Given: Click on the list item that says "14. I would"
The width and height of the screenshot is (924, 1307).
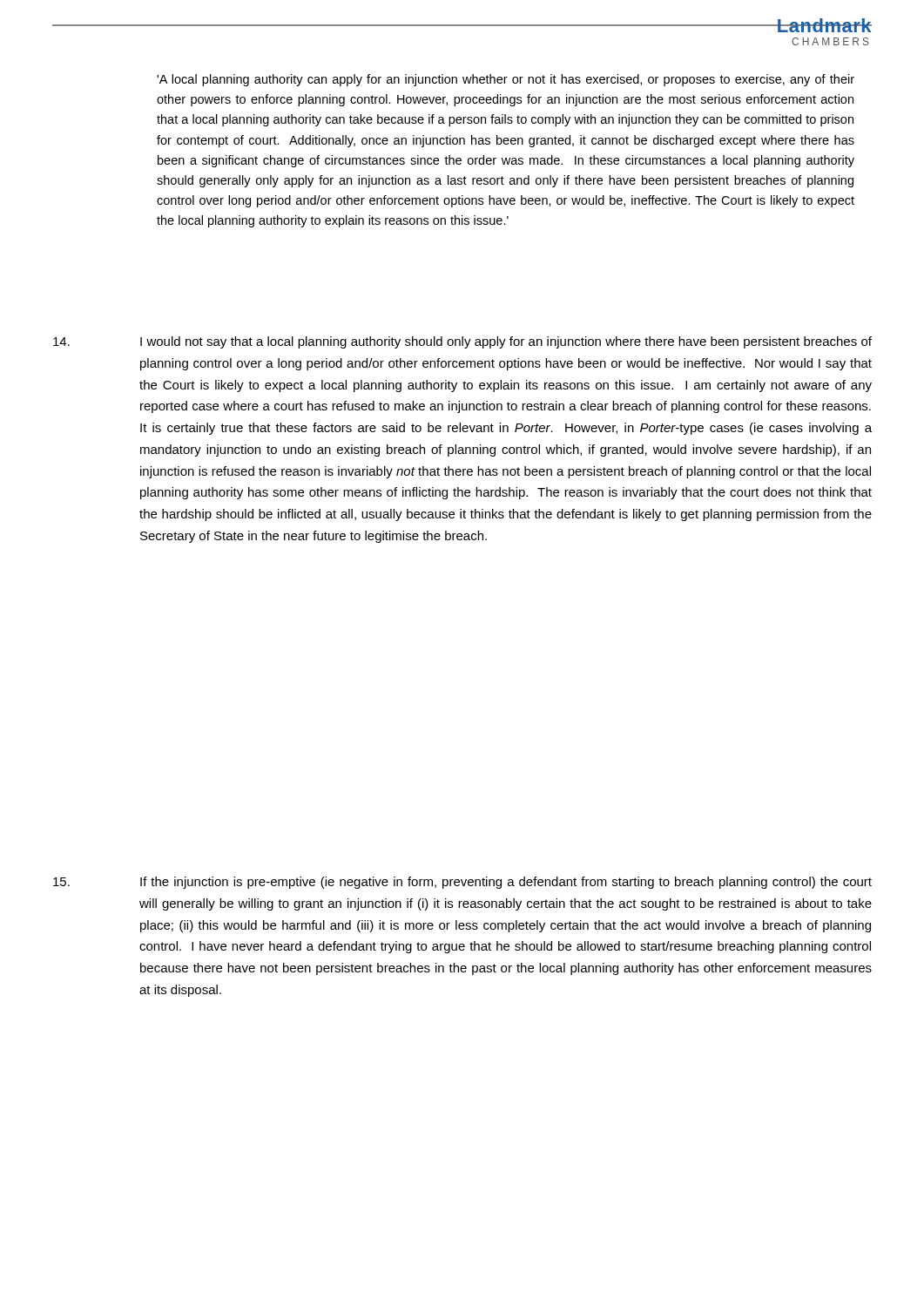Looking at the screenshot, I should pos(462,439).
